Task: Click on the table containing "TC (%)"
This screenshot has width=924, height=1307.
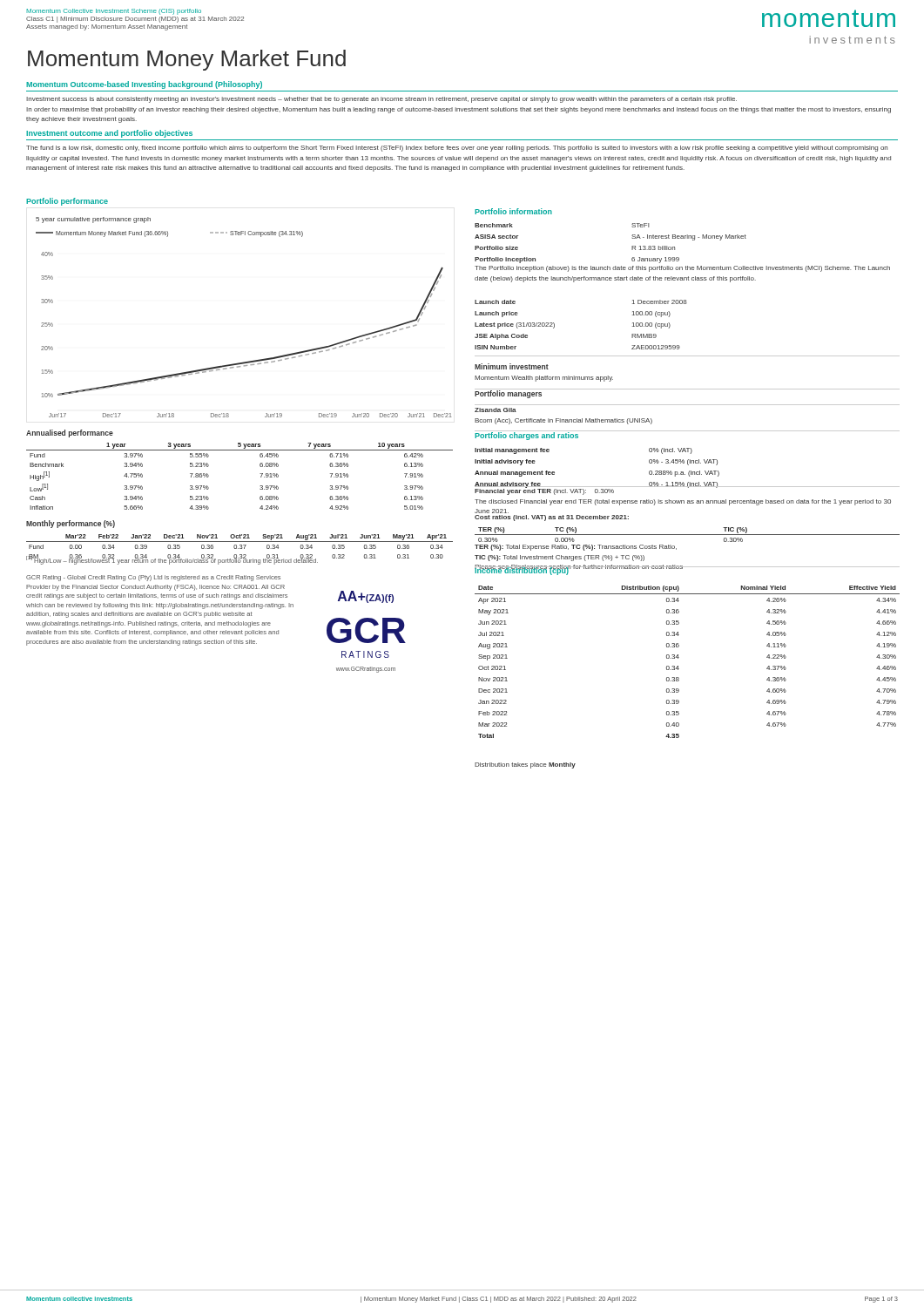Action: [x=687, y=528]
